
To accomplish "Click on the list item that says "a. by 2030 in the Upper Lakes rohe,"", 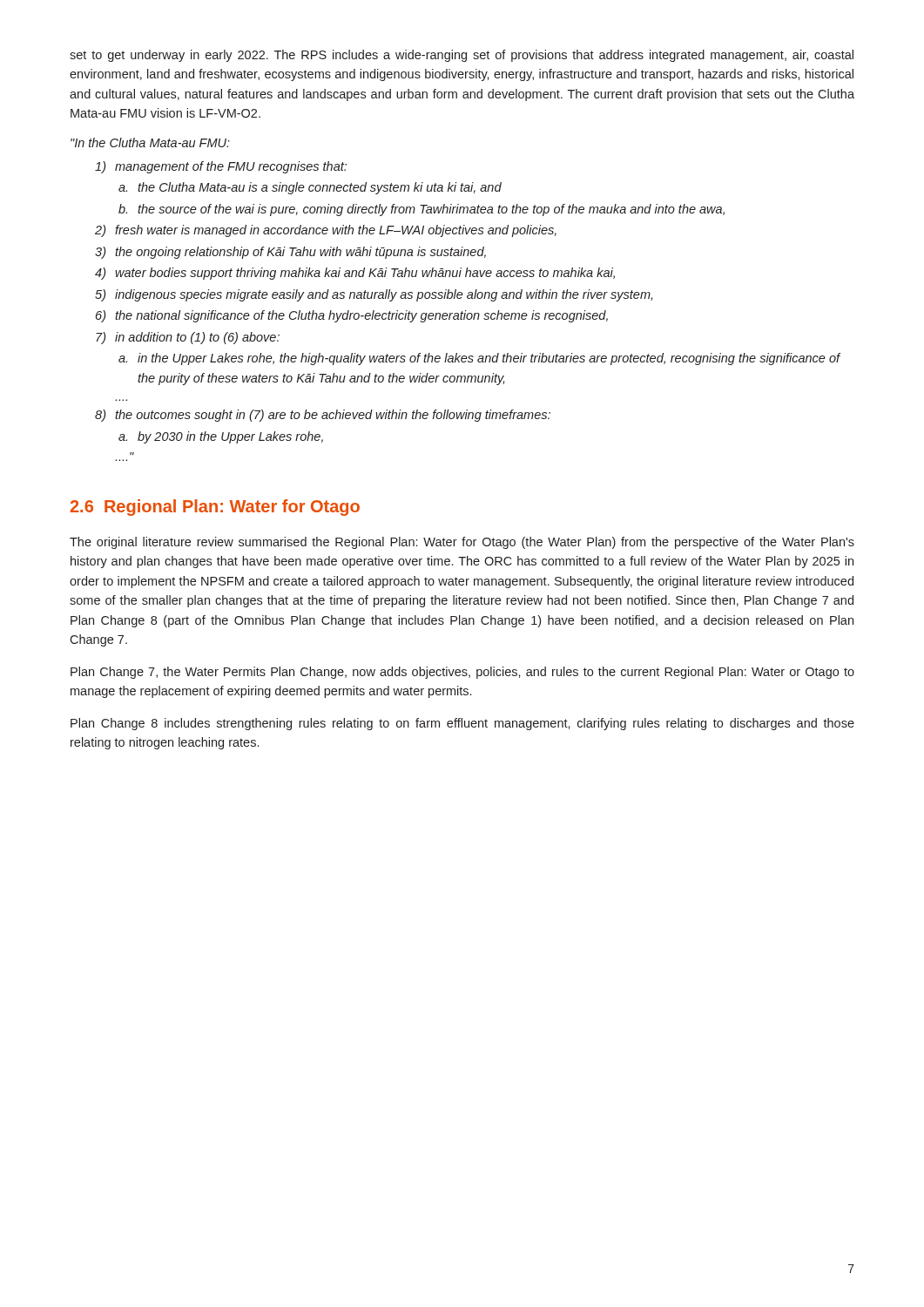I will pyautogui.click(x=221, y=437).
